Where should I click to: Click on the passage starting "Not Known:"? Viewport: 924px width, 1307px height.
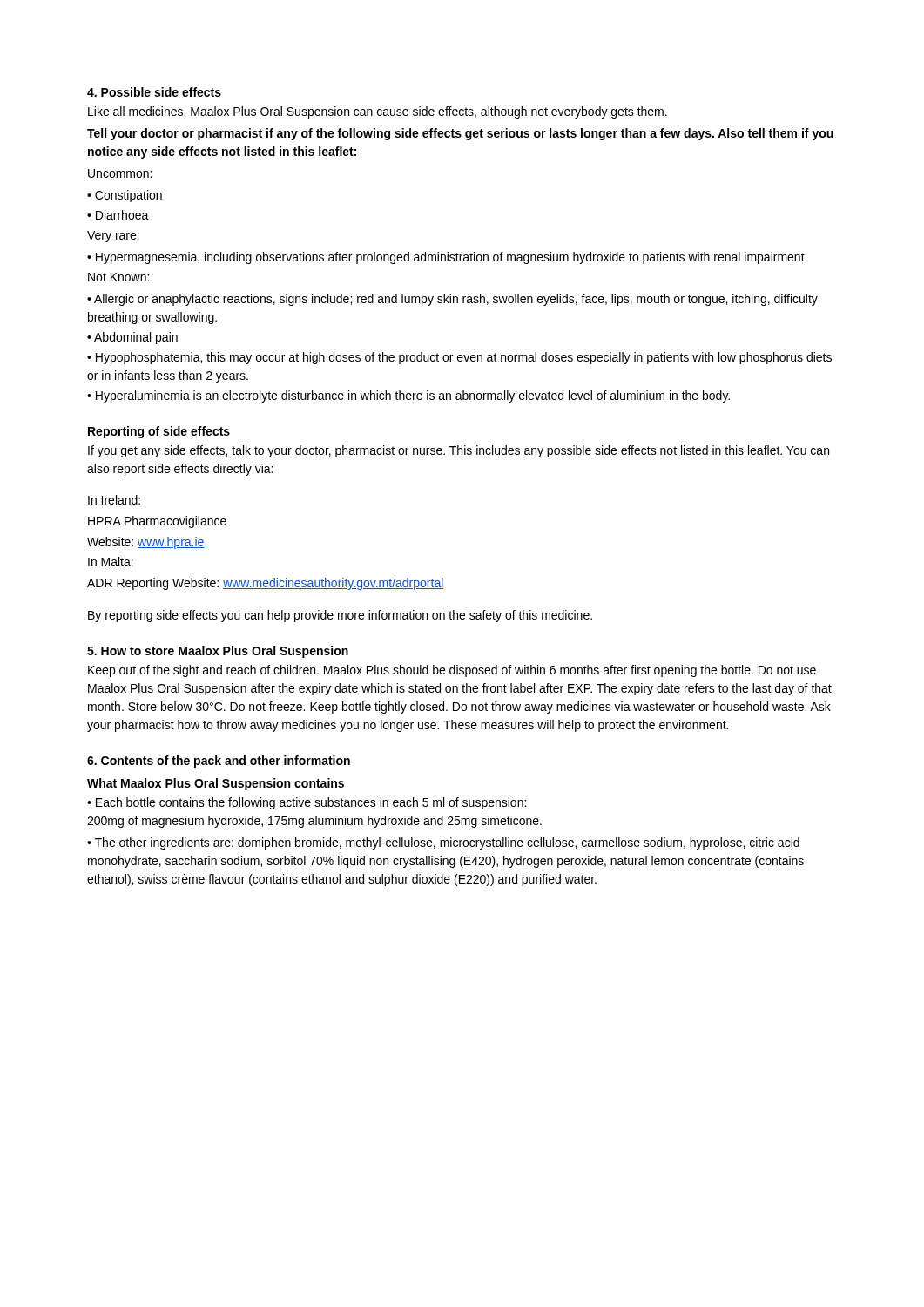(119, 277)
